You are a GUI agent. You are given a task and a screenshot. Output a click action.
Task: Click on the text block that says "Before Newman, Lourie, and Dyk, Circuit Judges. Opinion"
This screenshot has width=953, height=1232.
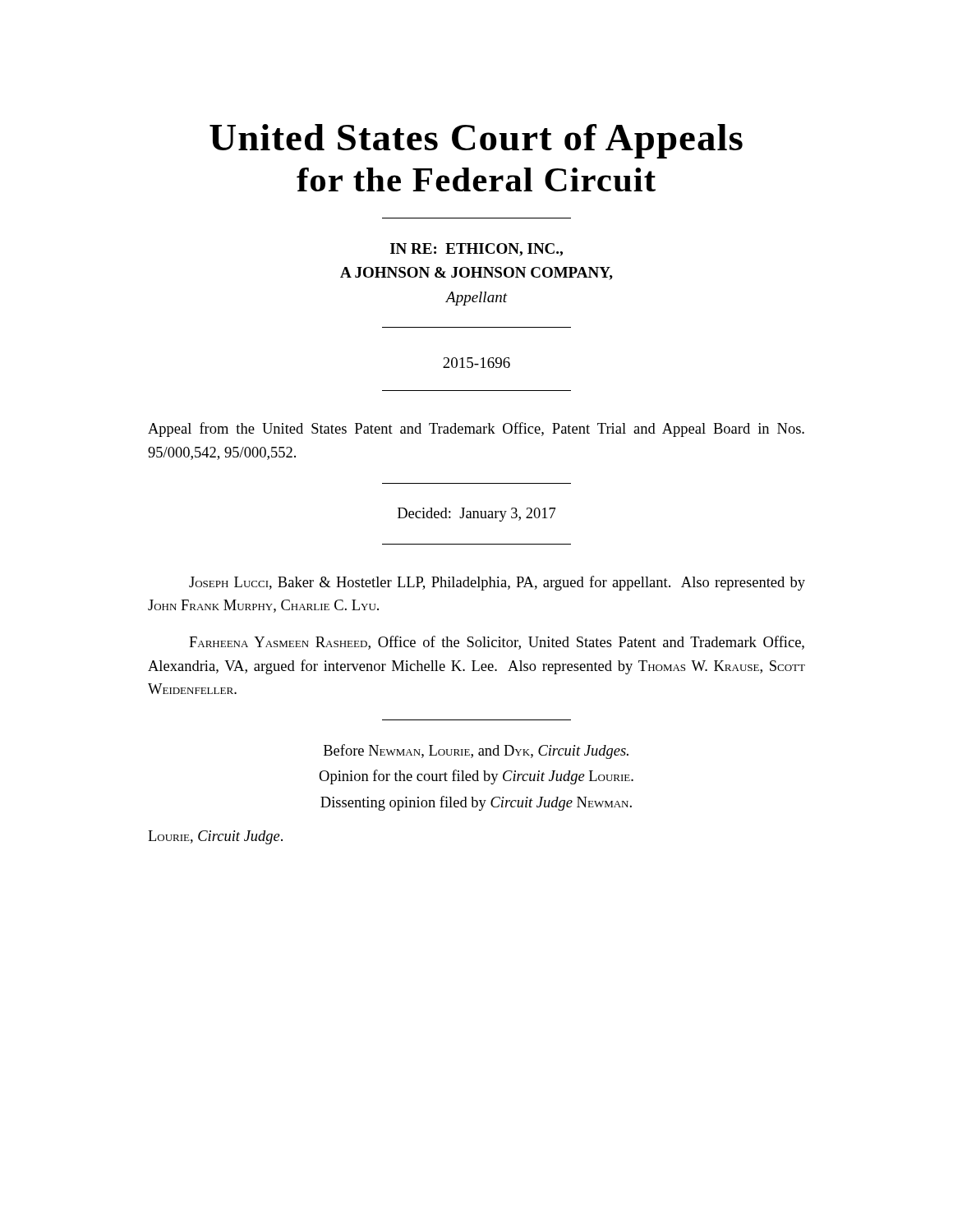(476, 777)
